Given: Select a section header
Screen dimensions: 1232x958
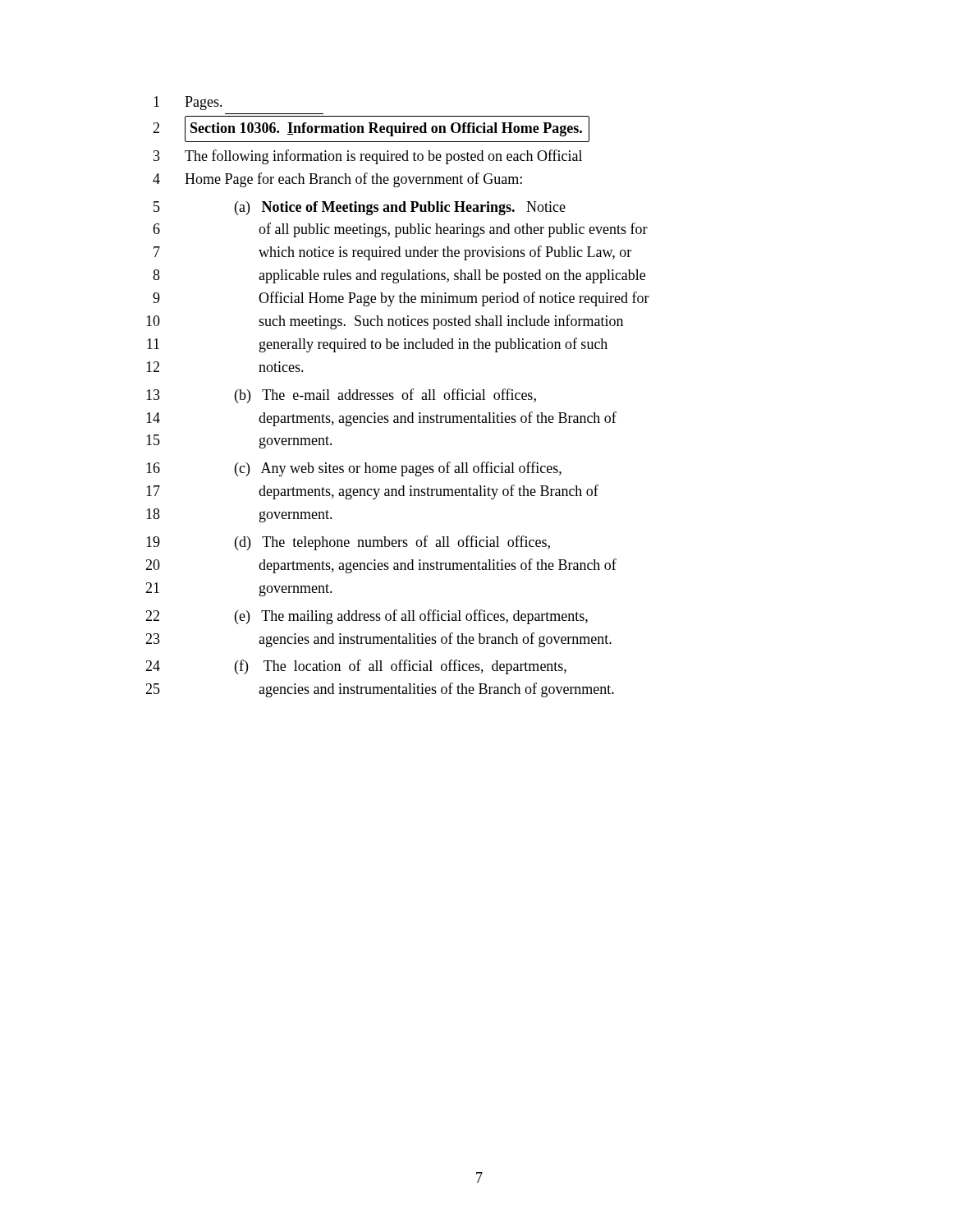Looking at the screenshot, I should pos(480,129).
